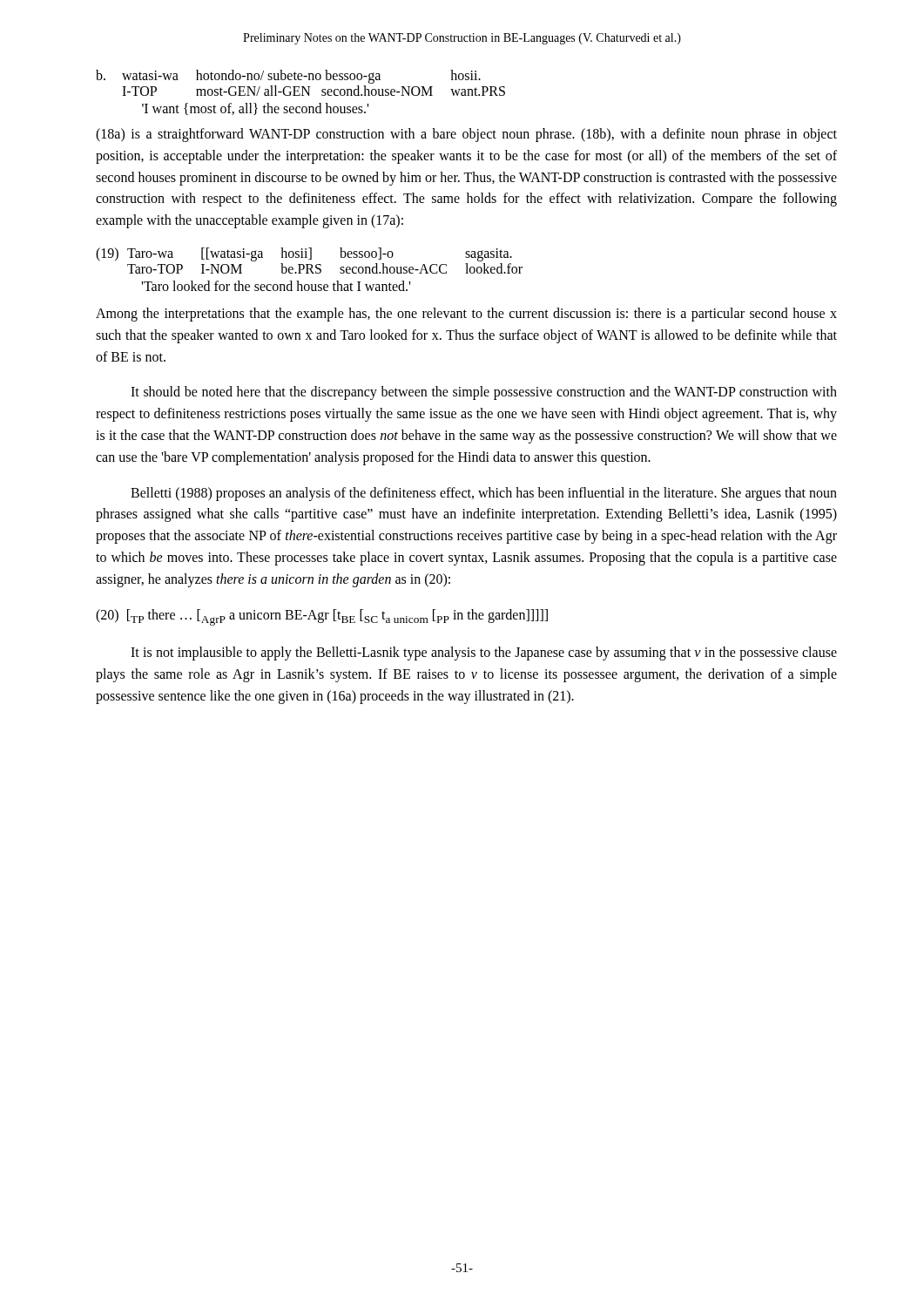Screen dimensions: 1307x924
Task: Locate the region starting "(18a) is a straightforward WANT-DP"
Action: point(466,177)
